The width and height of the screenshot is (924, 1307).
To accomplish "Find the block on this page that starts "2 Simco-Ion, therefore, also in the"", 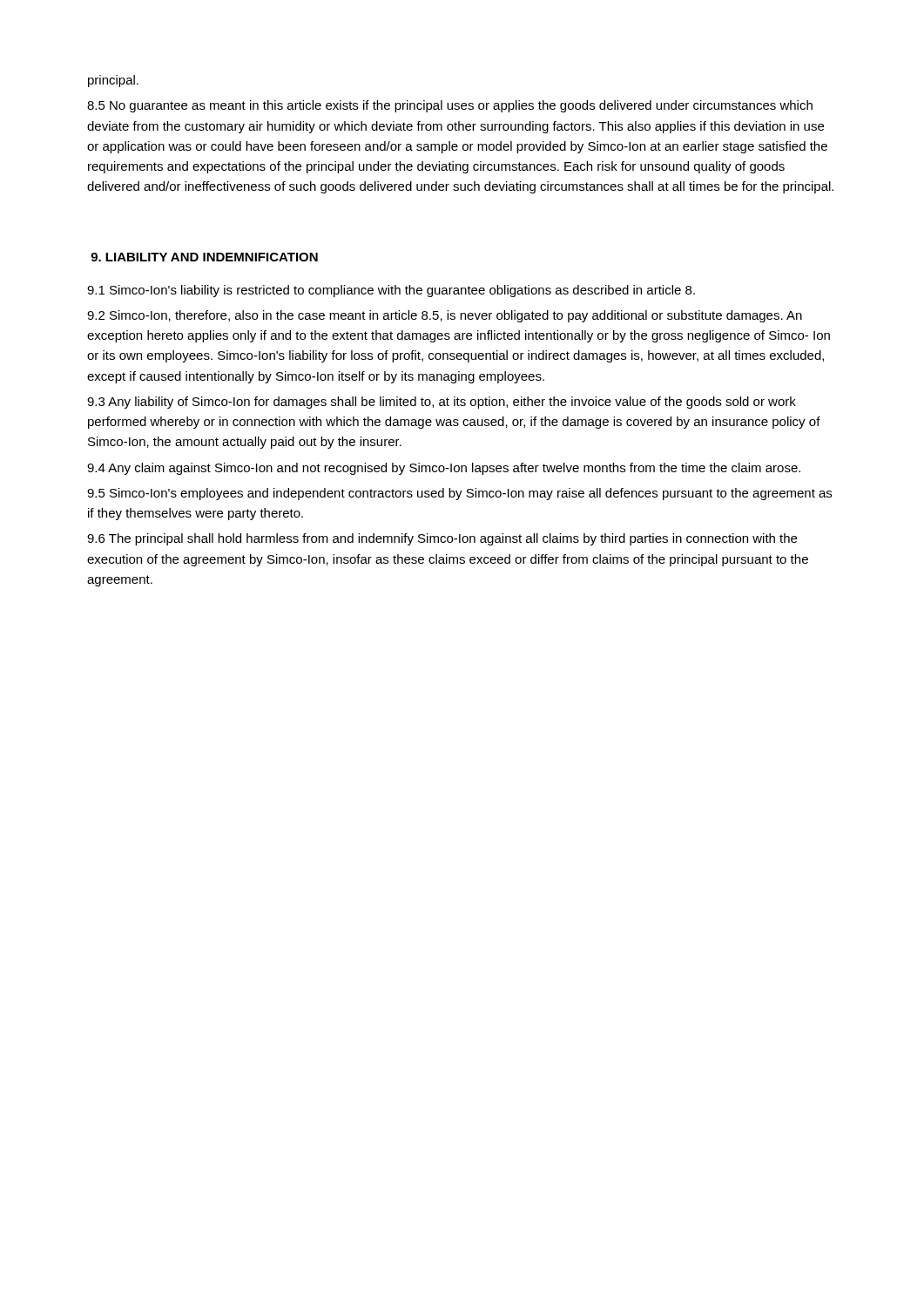I will pos(459,345).
